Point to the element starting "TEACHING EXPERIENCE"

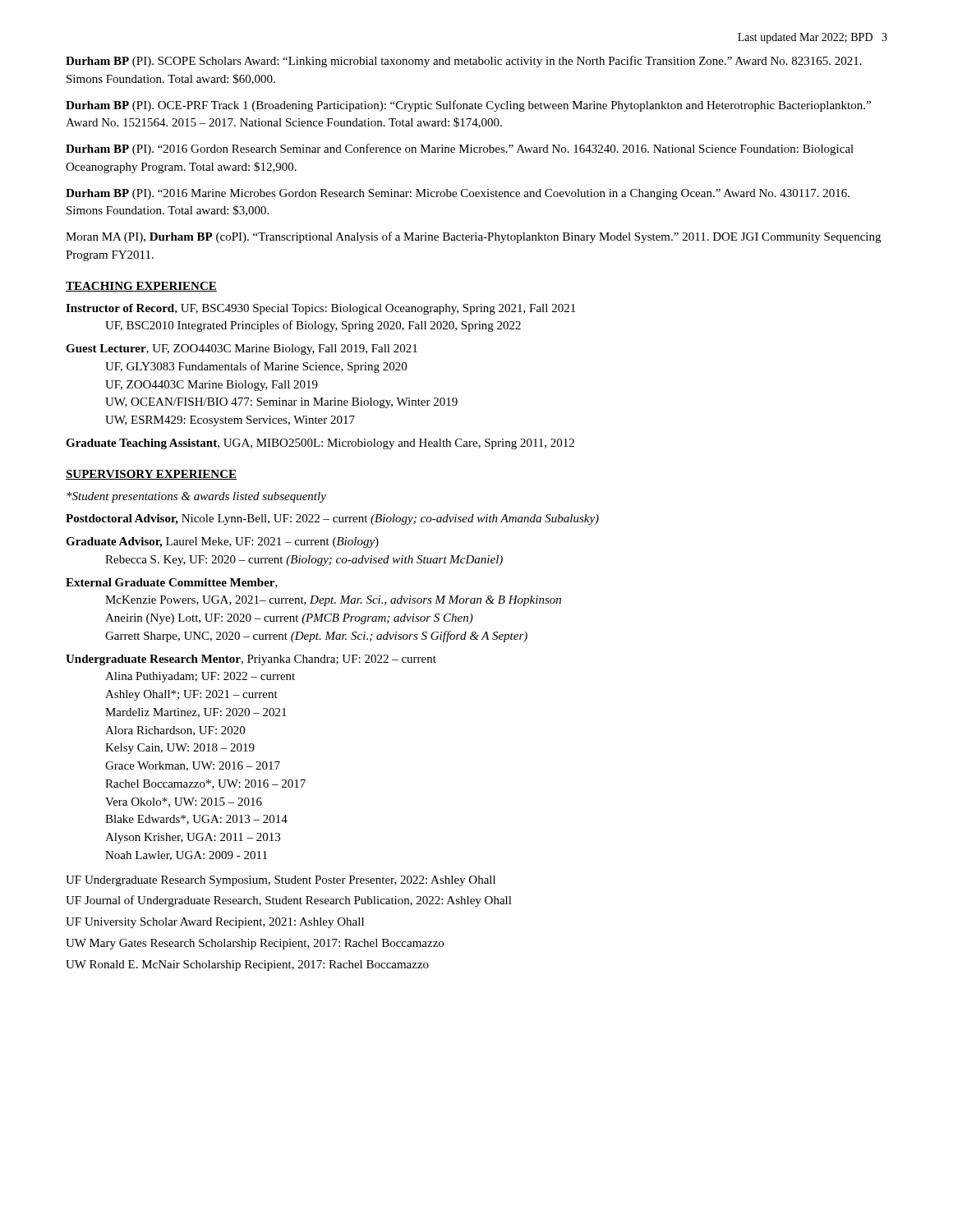pyautogui.click(x=141, y=285)
